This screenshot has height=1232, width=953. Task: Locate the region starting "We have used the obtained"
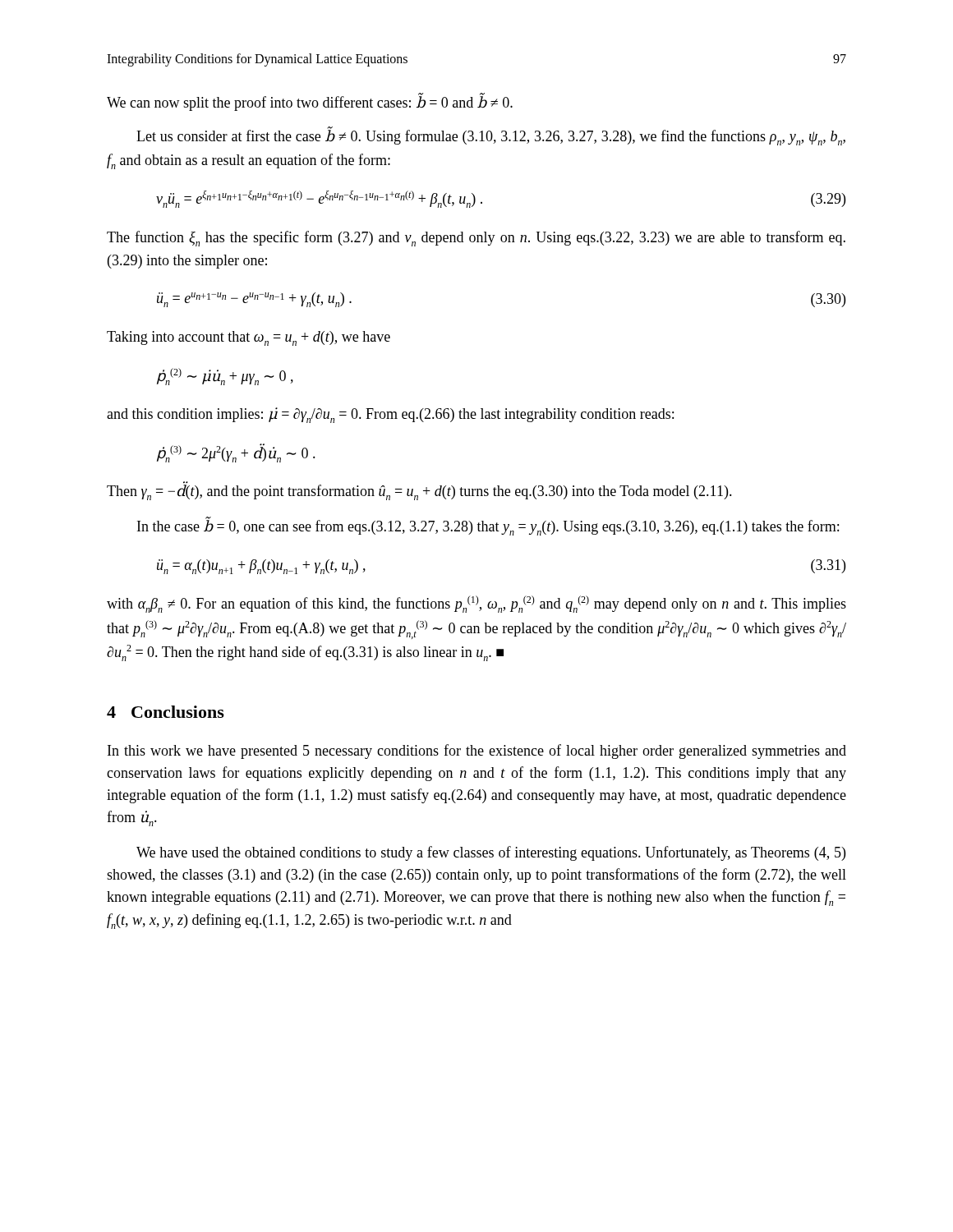476,887
